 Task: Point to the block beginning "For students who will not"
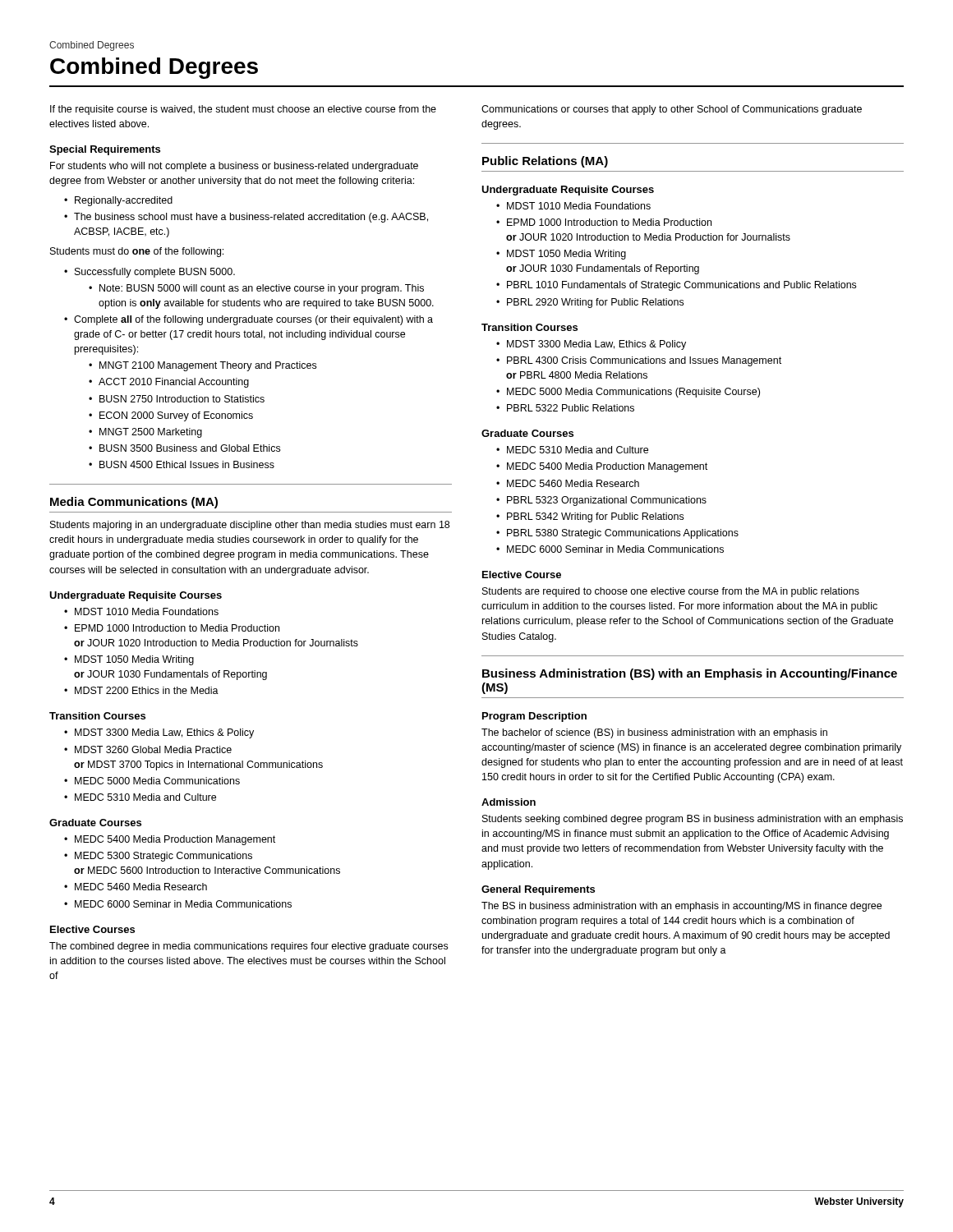234,173
